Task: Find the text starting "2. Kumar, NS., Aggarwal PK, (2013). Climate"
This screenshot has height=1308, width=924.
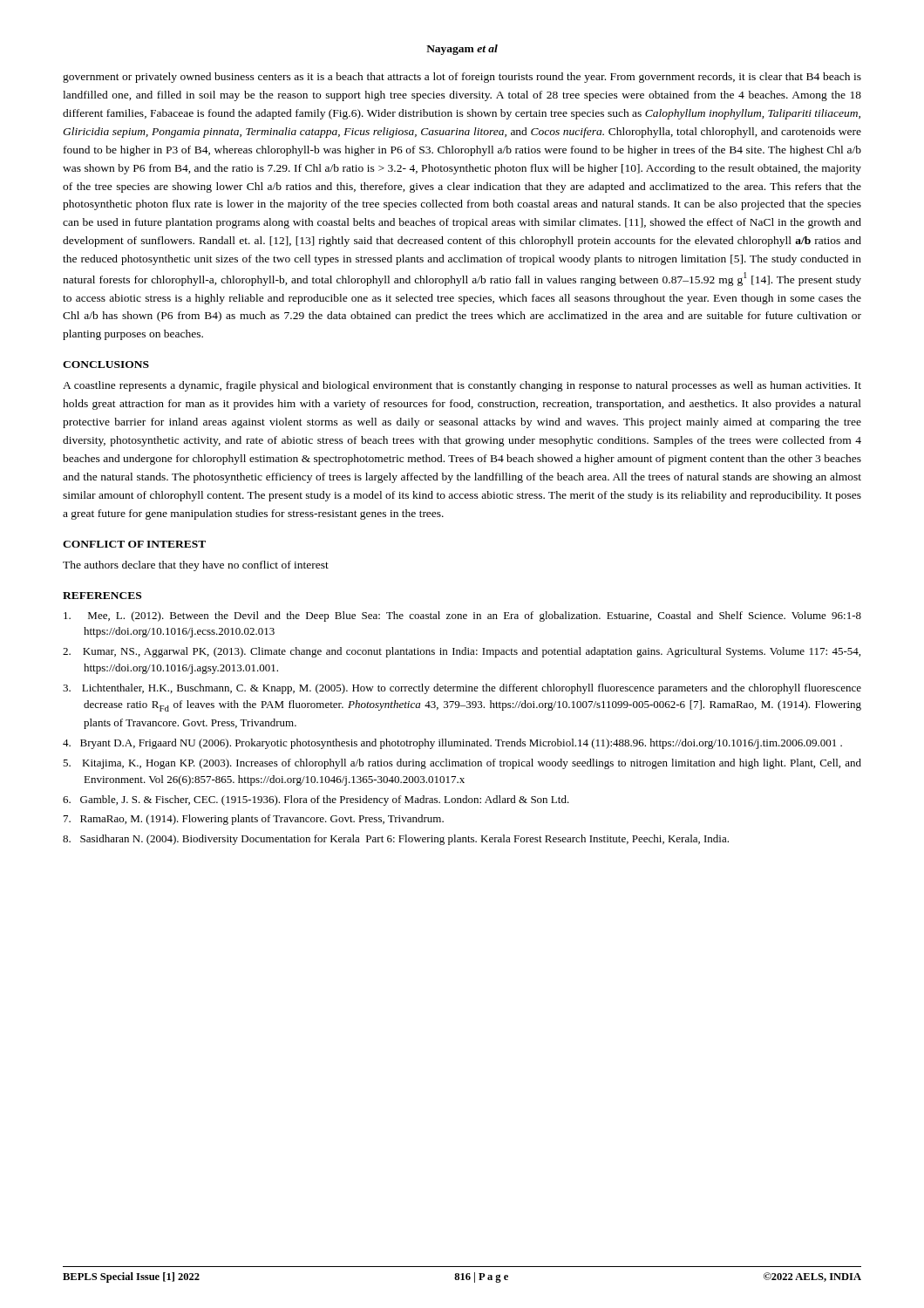Action: pos(462,659)
